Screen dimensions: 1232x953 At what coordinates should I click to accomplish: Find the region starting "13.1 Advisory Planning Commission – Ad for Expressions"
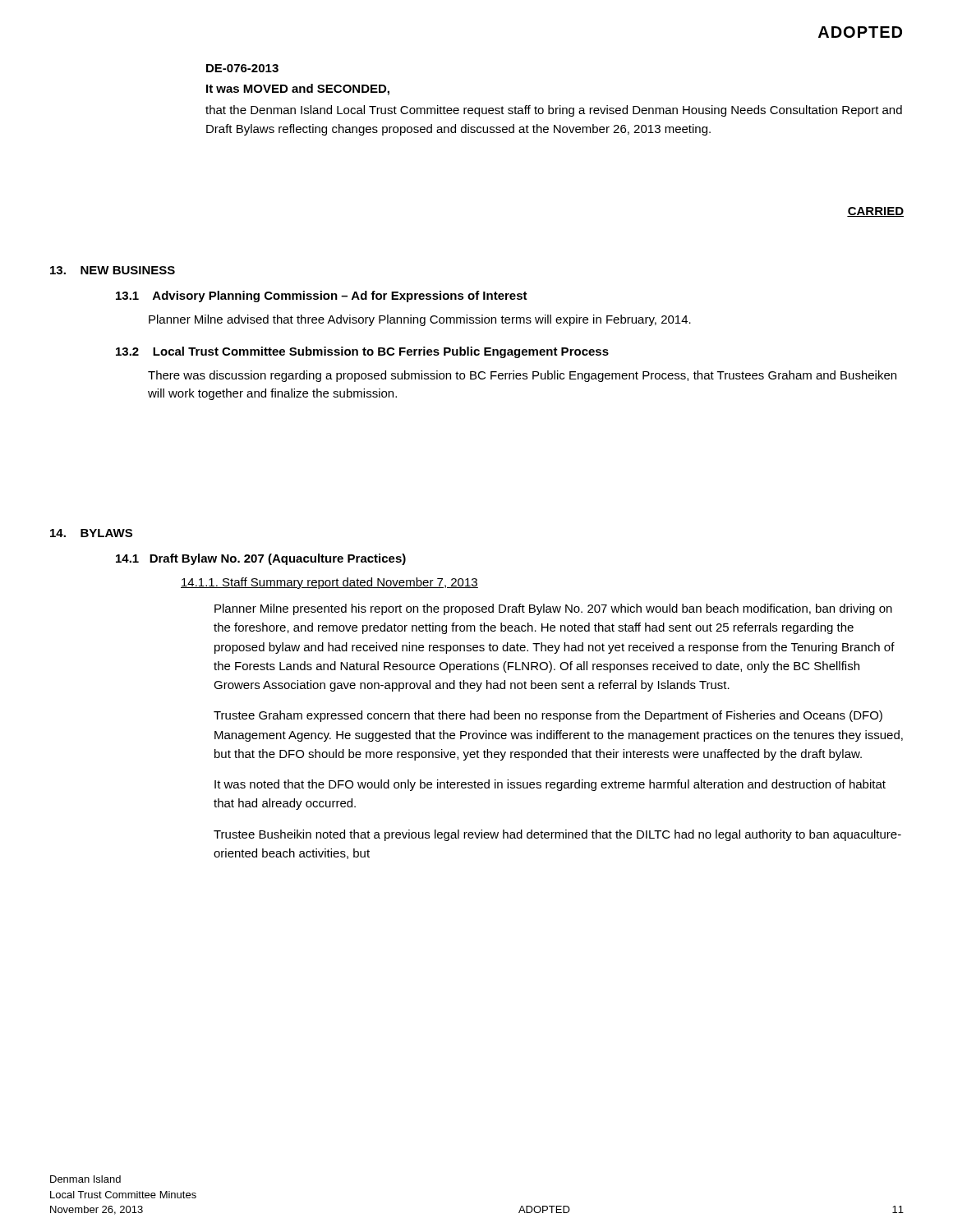(321, 295)
